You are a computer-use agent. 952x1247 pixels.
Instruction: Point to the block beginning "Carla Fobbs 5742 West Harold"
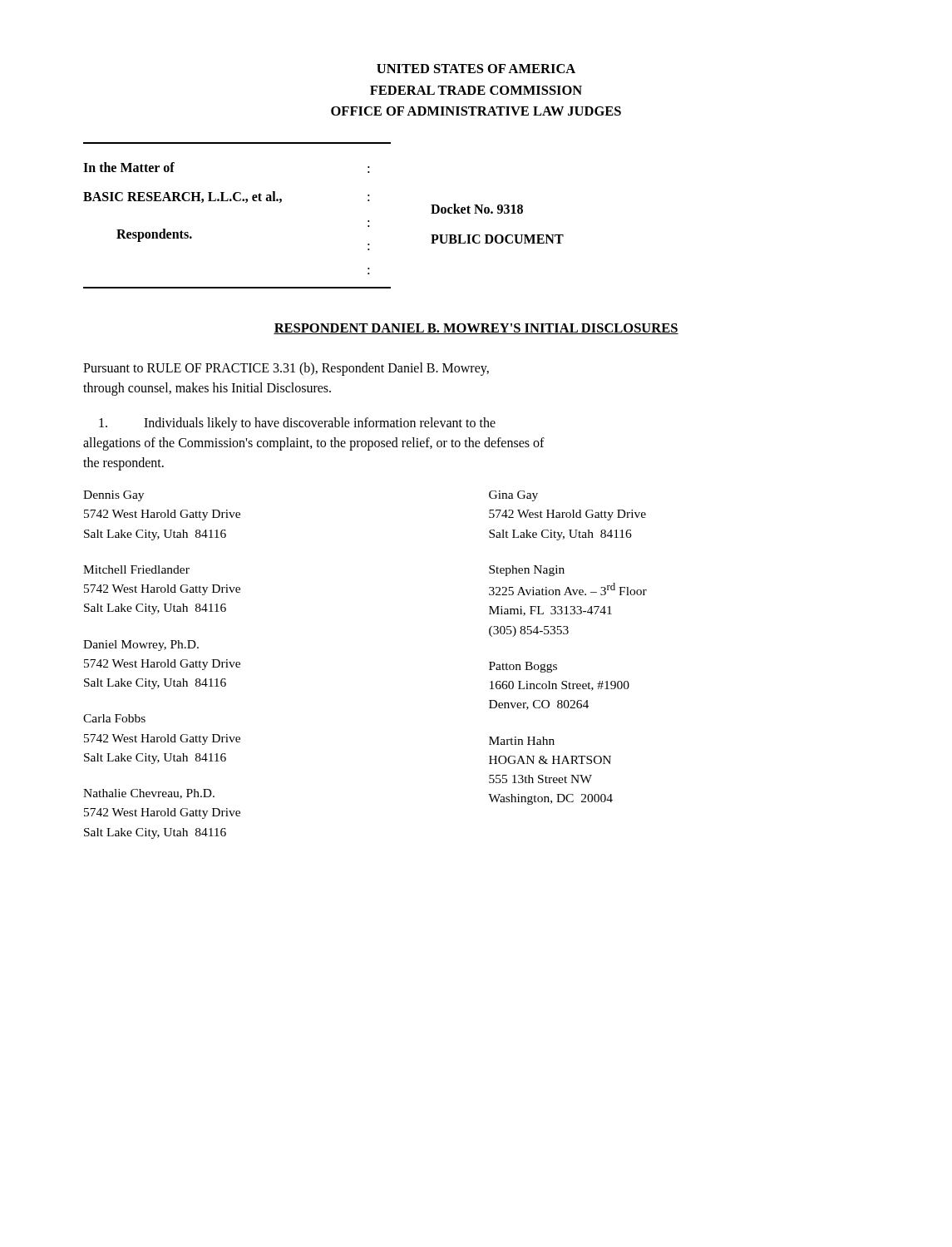(x=114, y=718)
